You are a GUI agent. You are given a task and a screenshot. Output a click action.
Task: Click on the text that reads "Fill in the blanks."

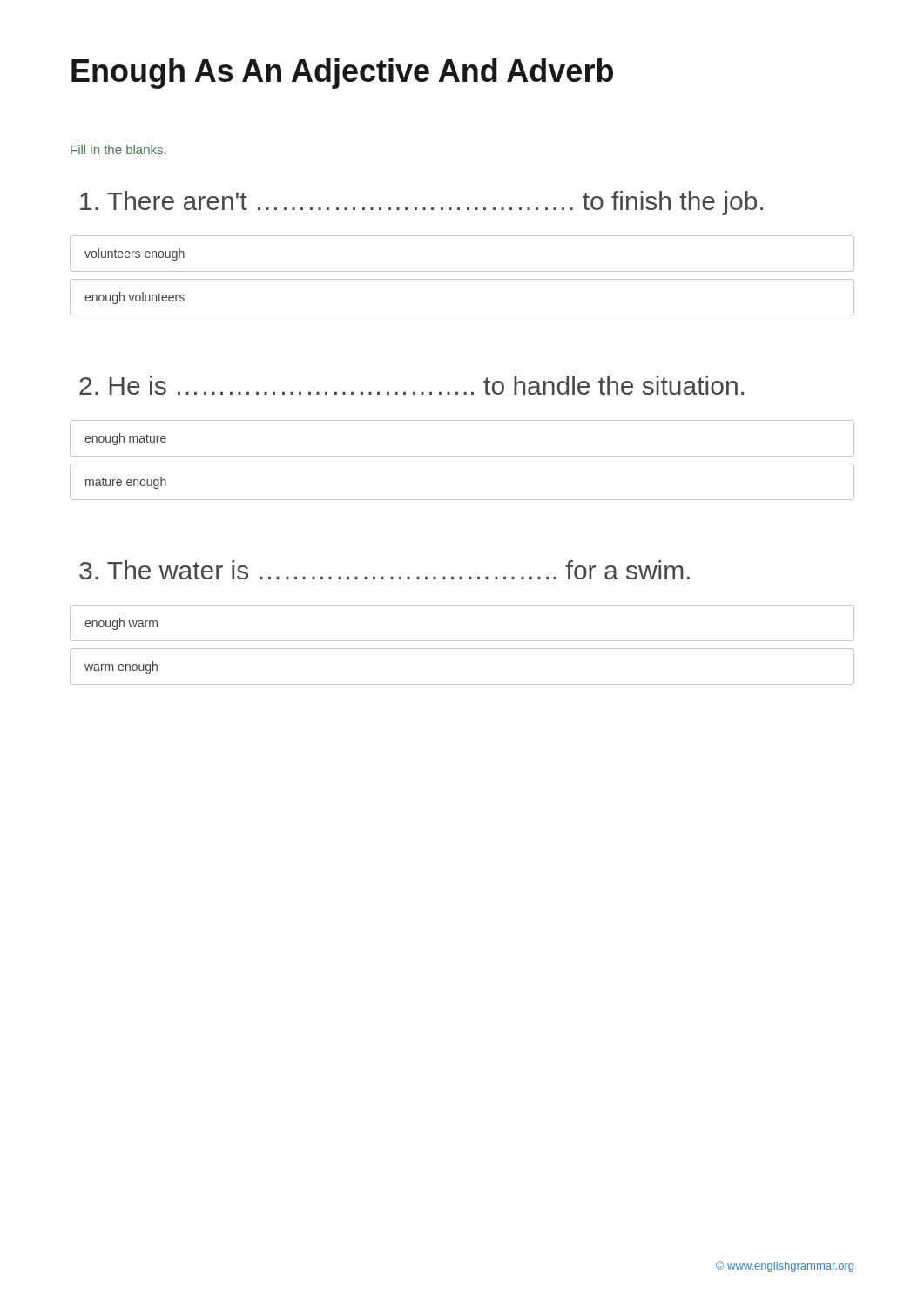(118, 150)
